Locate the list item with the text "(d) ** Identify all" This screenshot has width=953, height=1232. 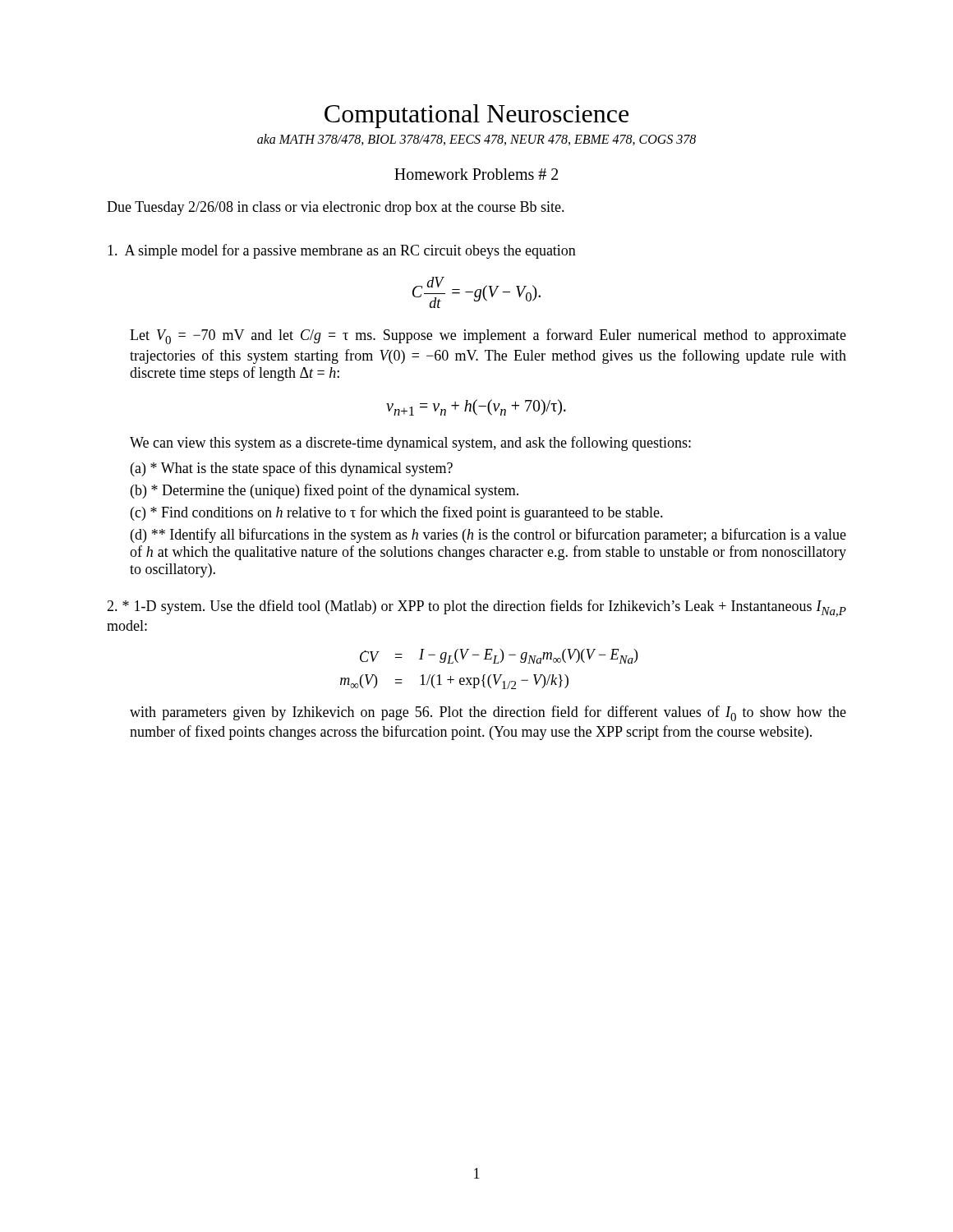click(488, 552)
